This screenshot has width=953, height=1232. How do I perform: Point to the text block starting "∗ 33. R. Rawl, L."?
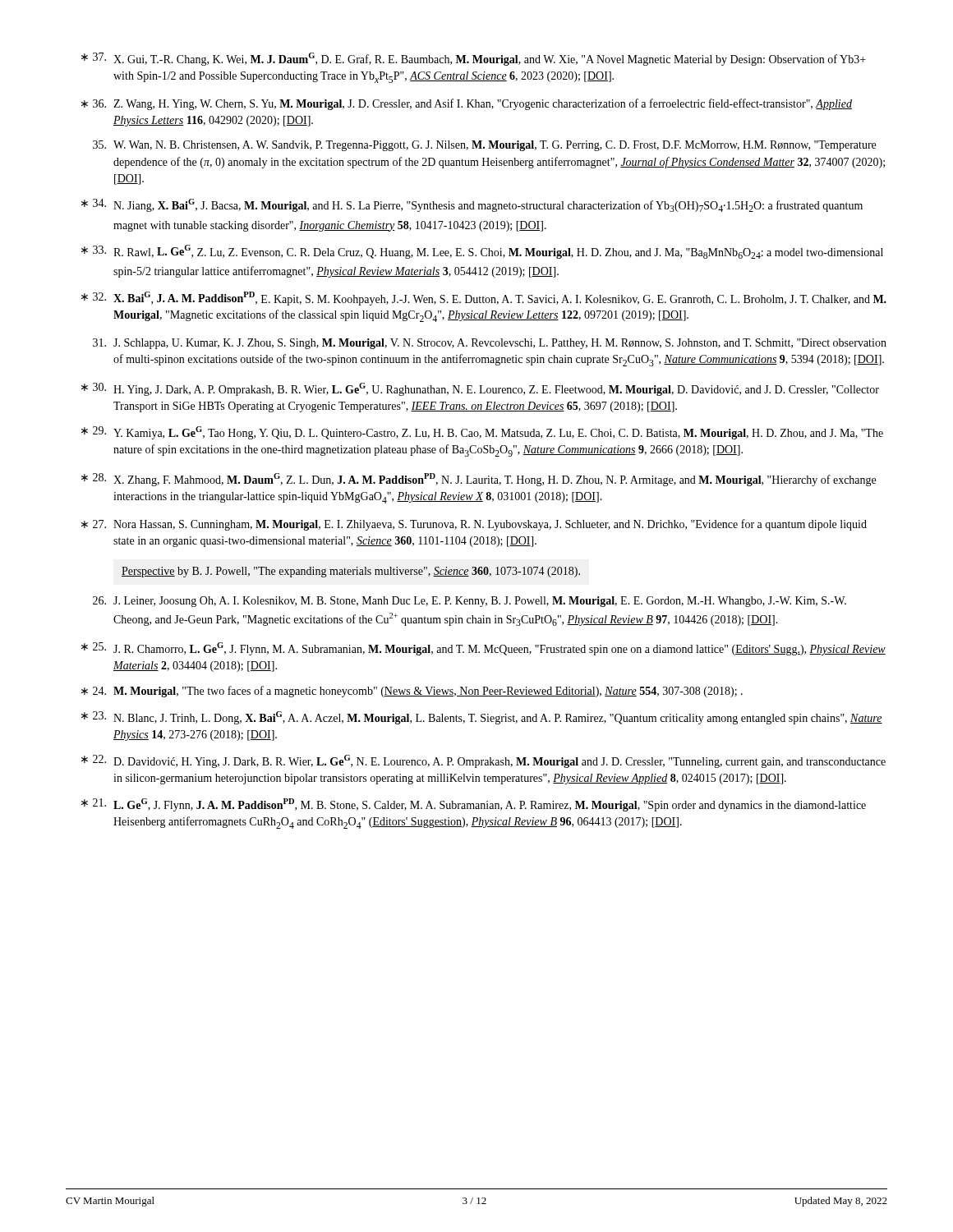pos(476,261)
